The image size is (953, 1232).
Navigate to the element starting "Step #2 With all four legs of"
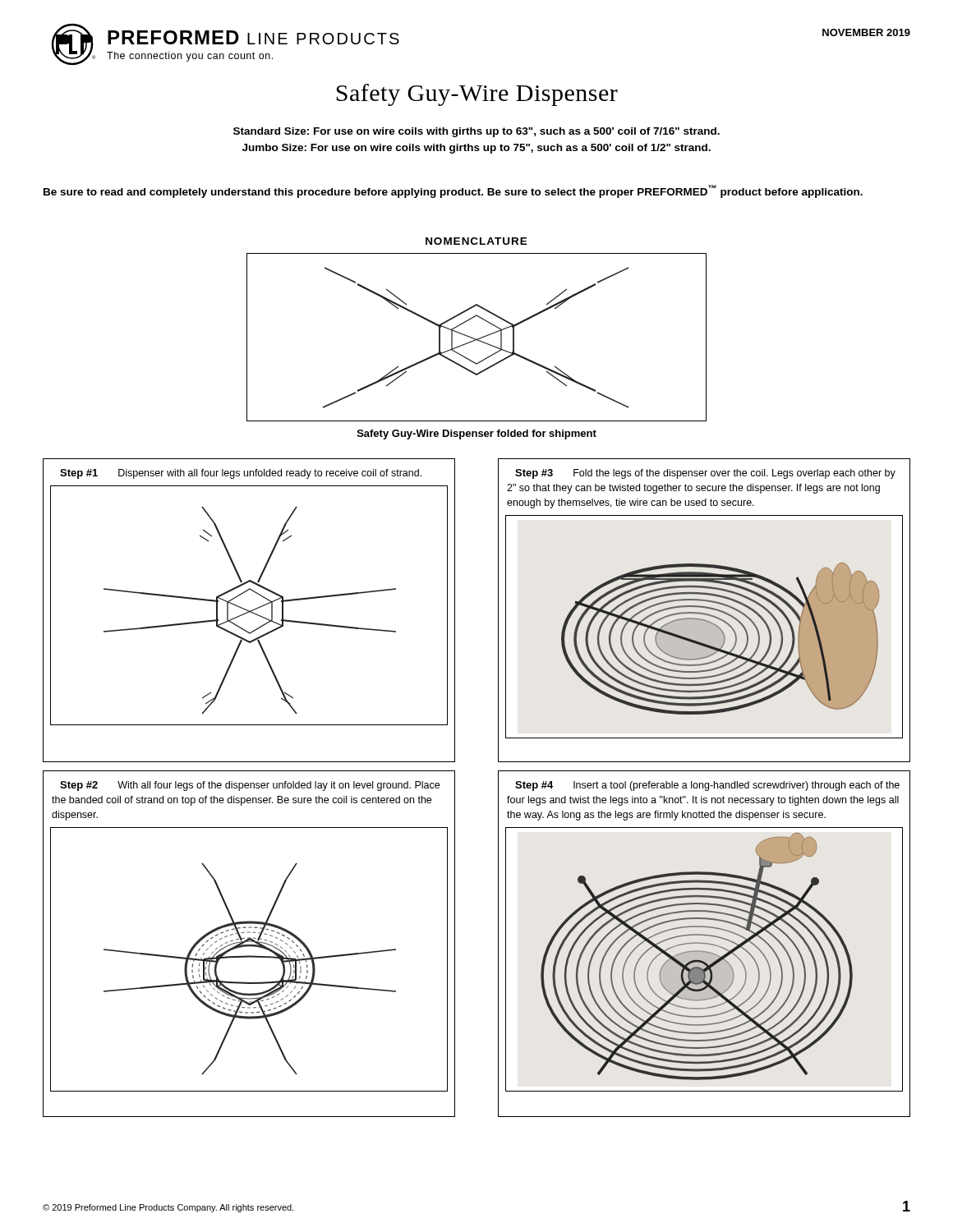point(249,932)
